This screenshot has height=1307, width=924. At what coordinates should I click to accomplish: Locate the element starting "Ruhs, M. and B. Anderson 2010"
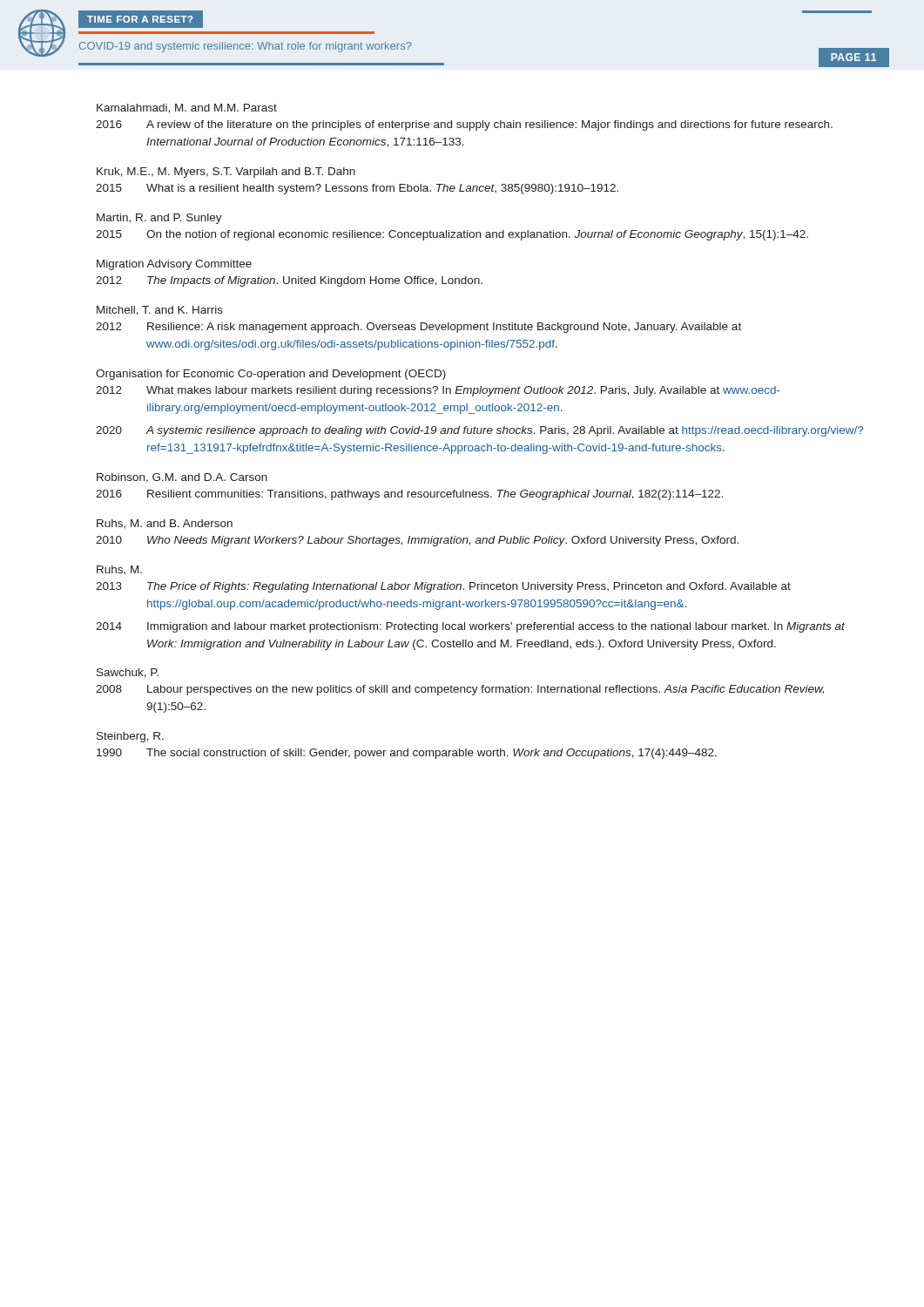pyautogui.click(x=484, y=532)
